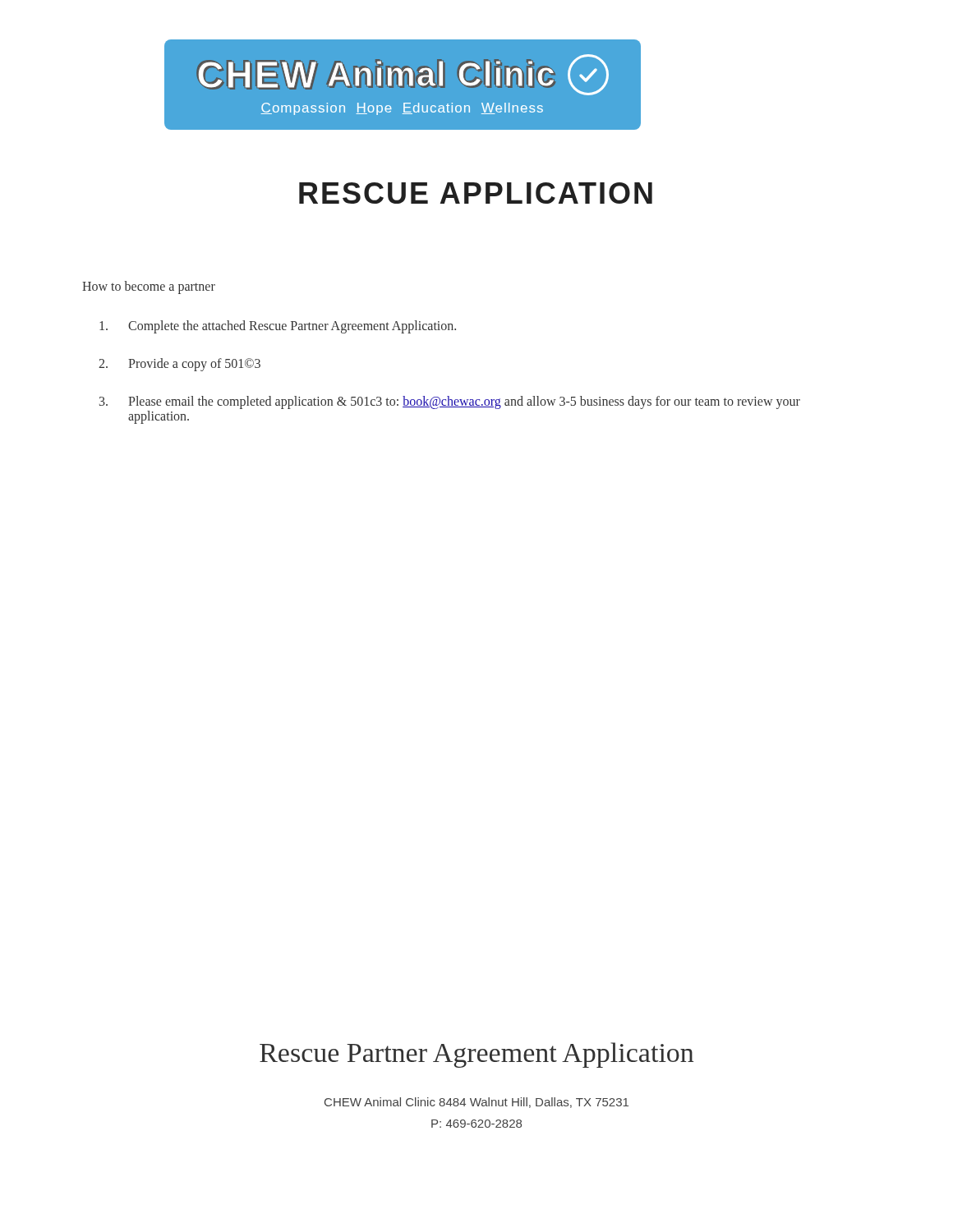Point to the element starting "RESCUE APPLICATION"

pyautogui.click(x=476, y=194)
